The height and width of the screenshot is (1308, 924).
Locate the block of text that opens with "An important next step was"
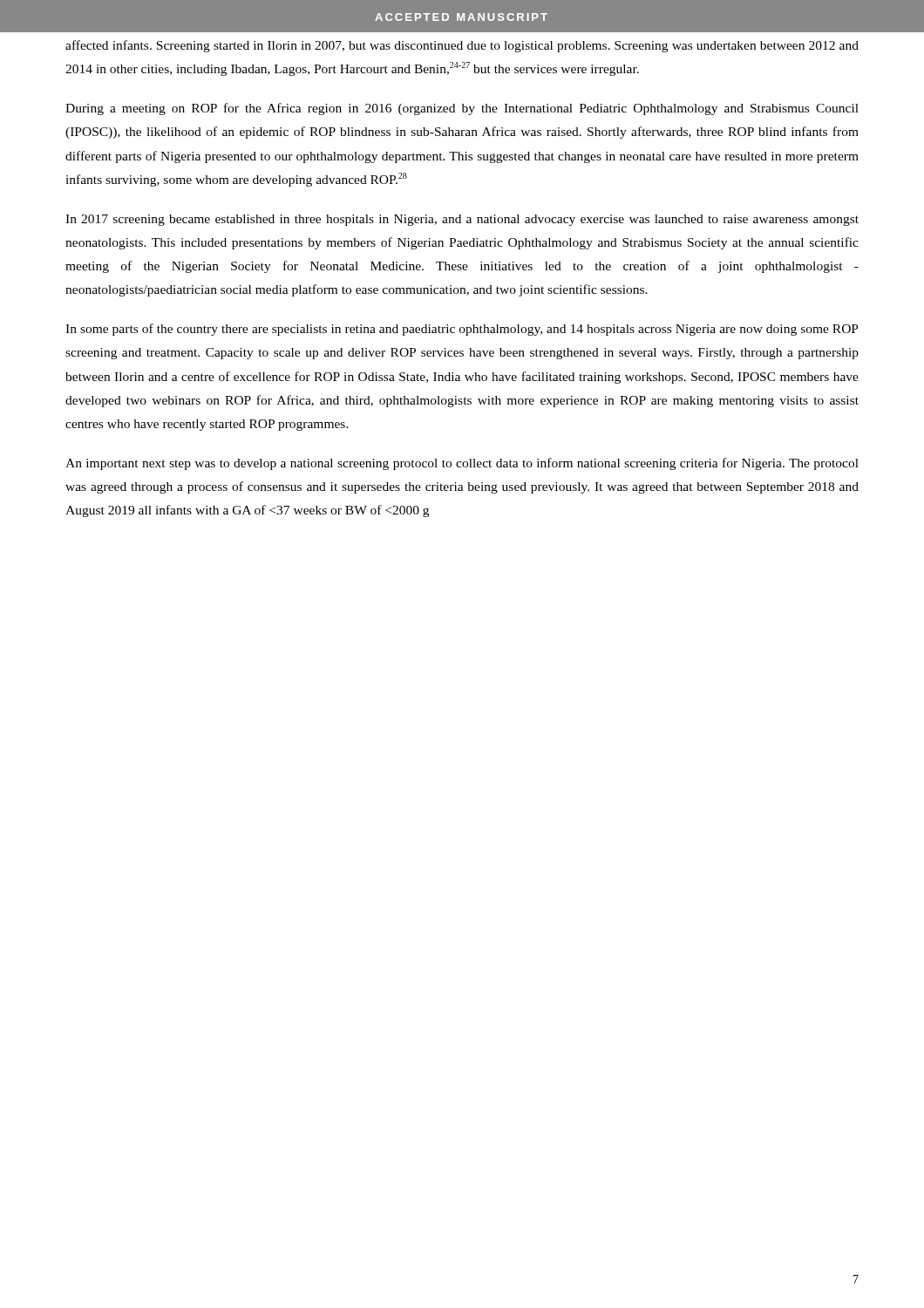(x=462, y=486)
